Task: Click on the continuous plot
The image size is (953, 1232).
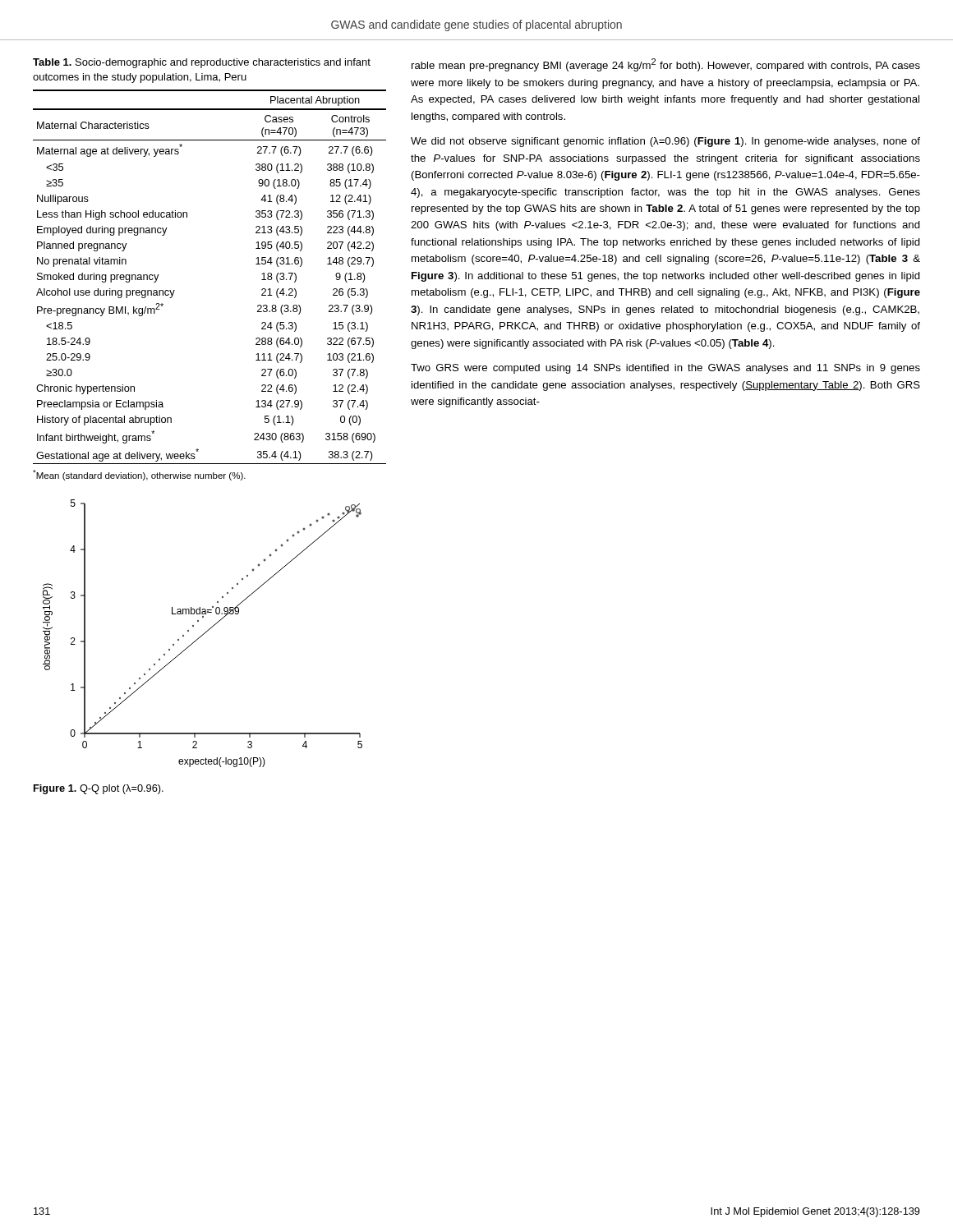Action: [x=210, y=645]
